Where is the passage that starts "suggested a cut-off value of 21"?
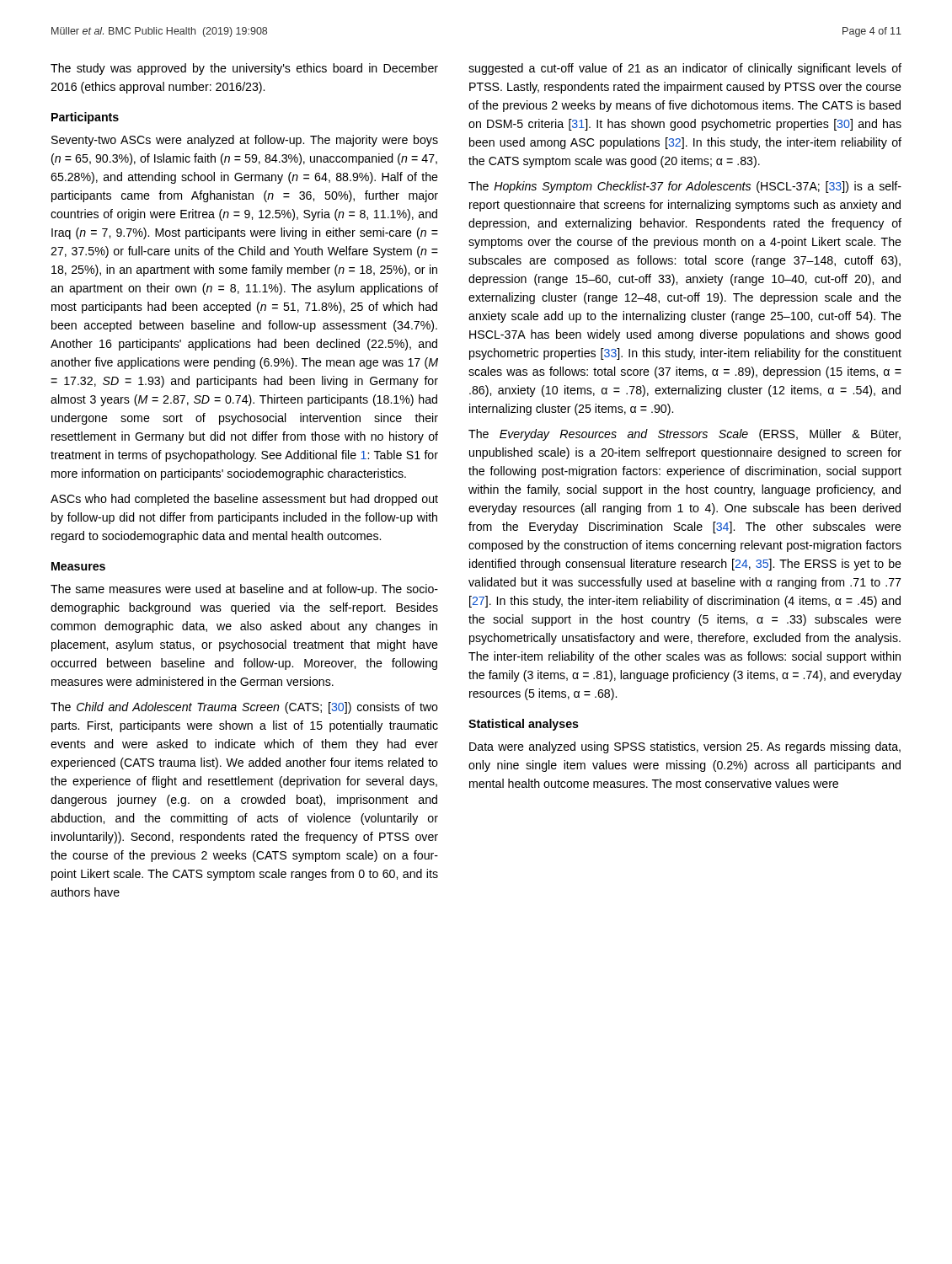Image resolution: width=952 pixels, height=1264 pixels. (685, 381)
